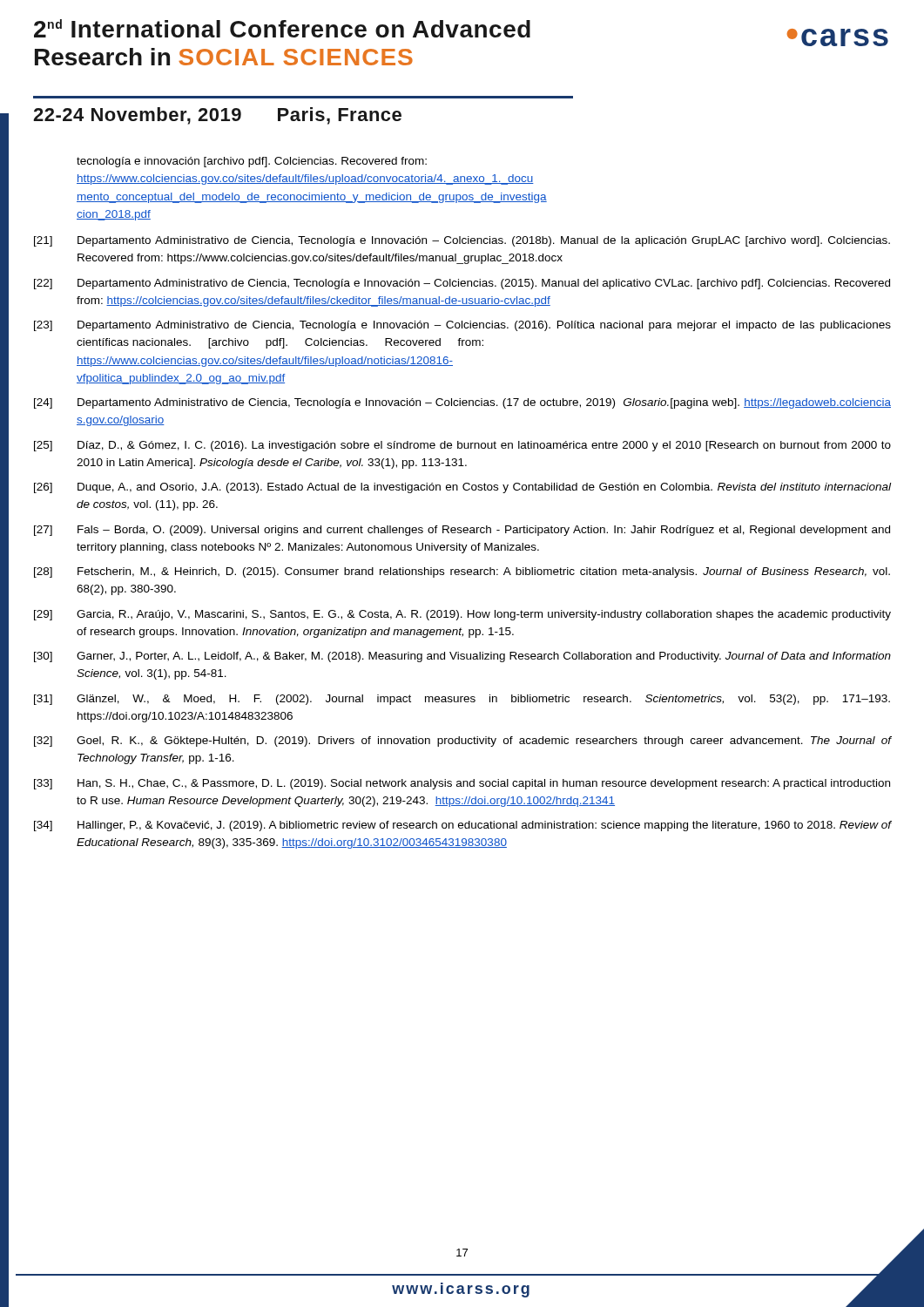The image size is (924, 1307).
Task: Click on the list item that reads "[30] Garner, J.,"
Action: click(x=462, y=665)
